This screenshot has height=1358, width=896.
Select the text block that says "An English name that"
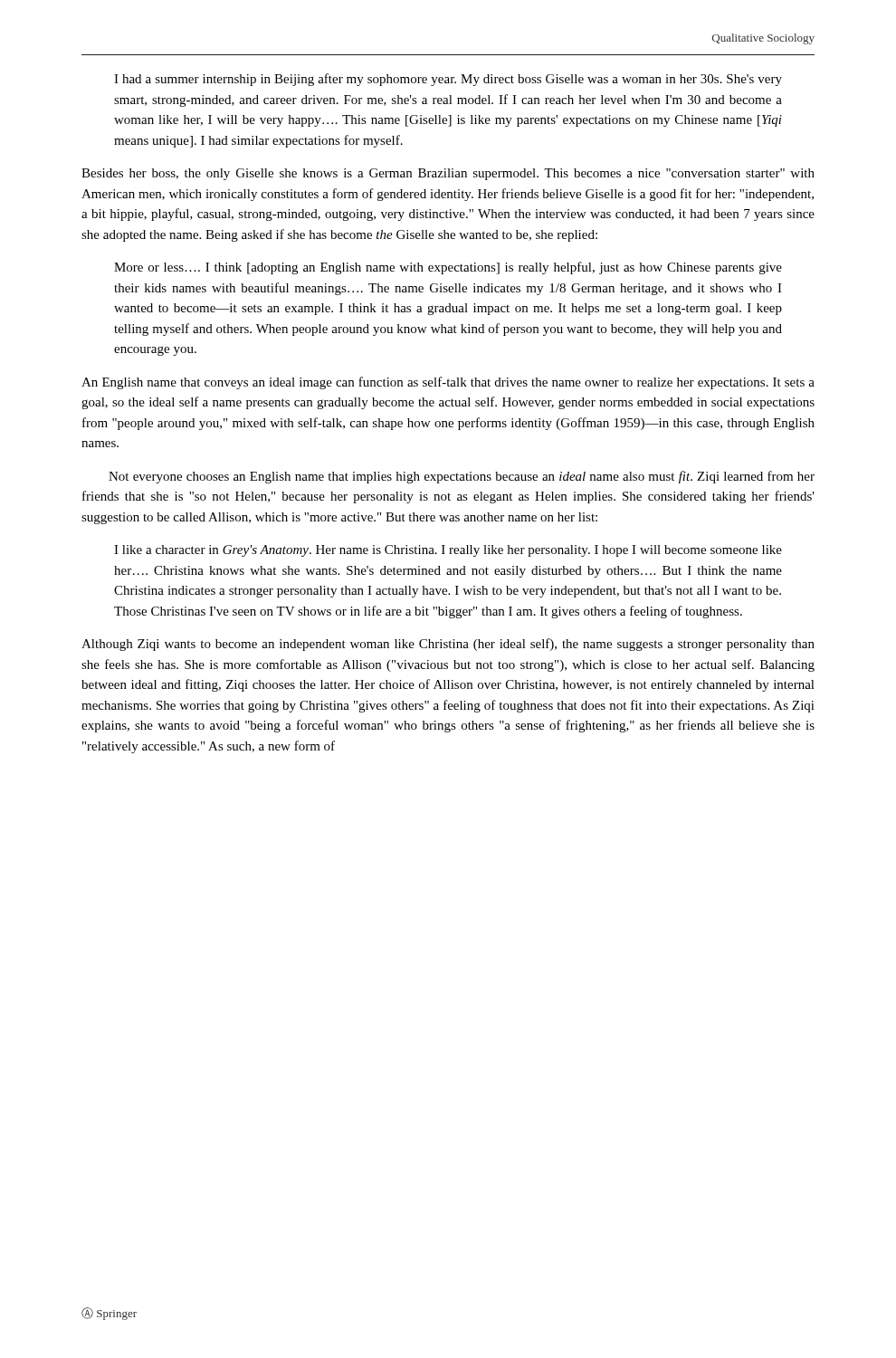click(448, 383)
